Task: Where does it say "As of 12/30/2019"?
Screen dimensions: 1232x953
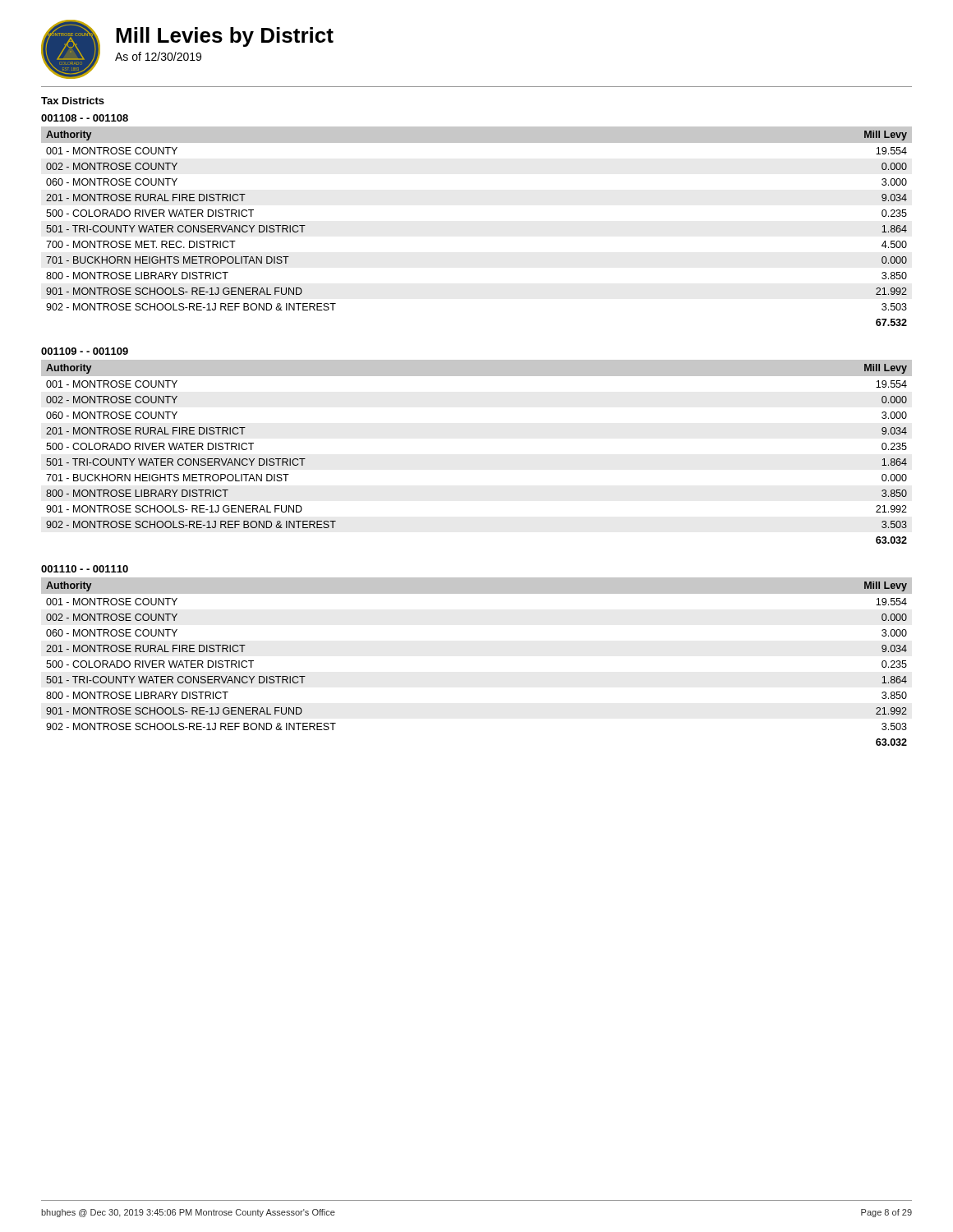Action: (159, 57)
